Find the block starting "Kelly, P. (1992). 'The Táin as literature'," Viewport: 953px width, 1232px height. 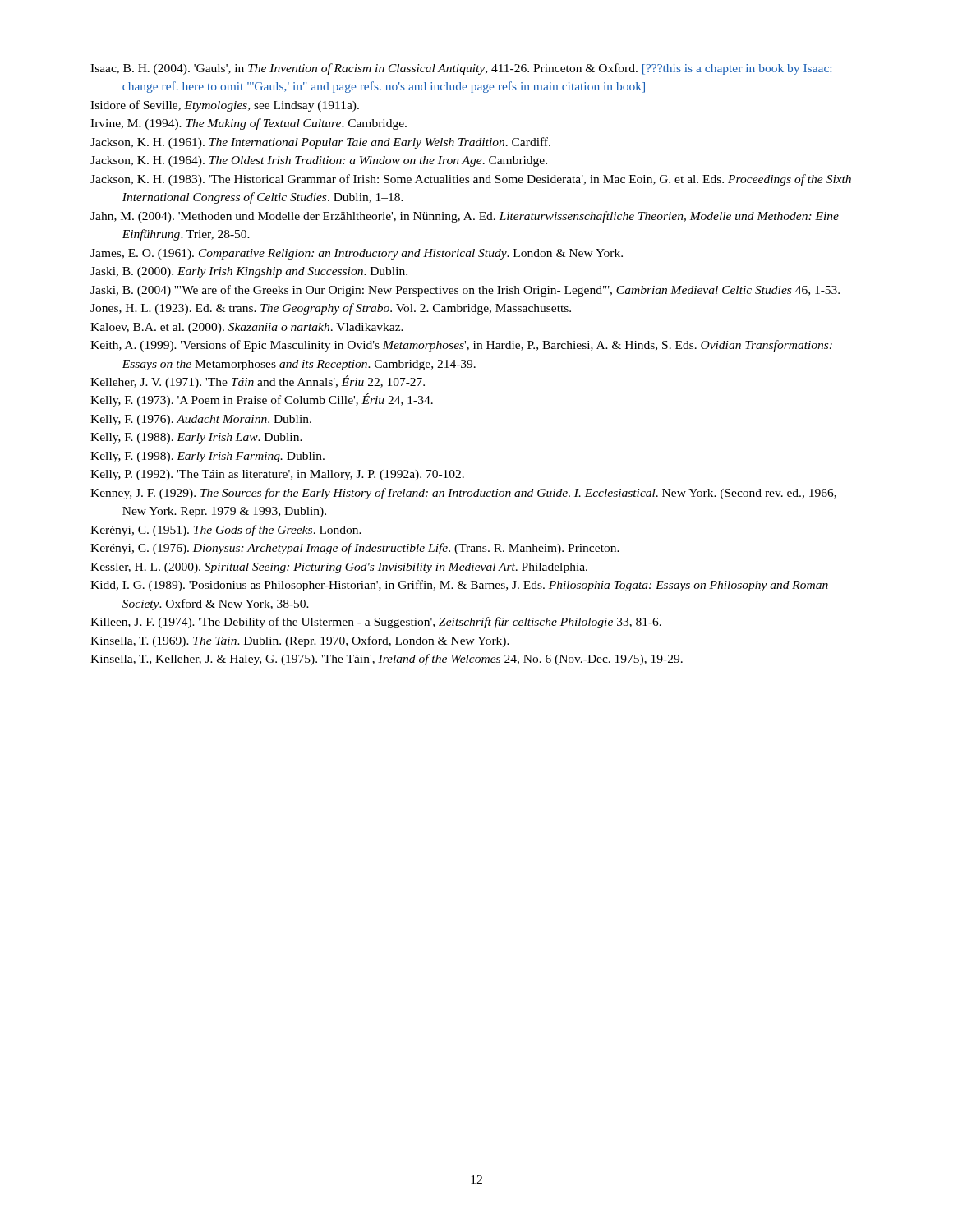(x=278, y=474)
